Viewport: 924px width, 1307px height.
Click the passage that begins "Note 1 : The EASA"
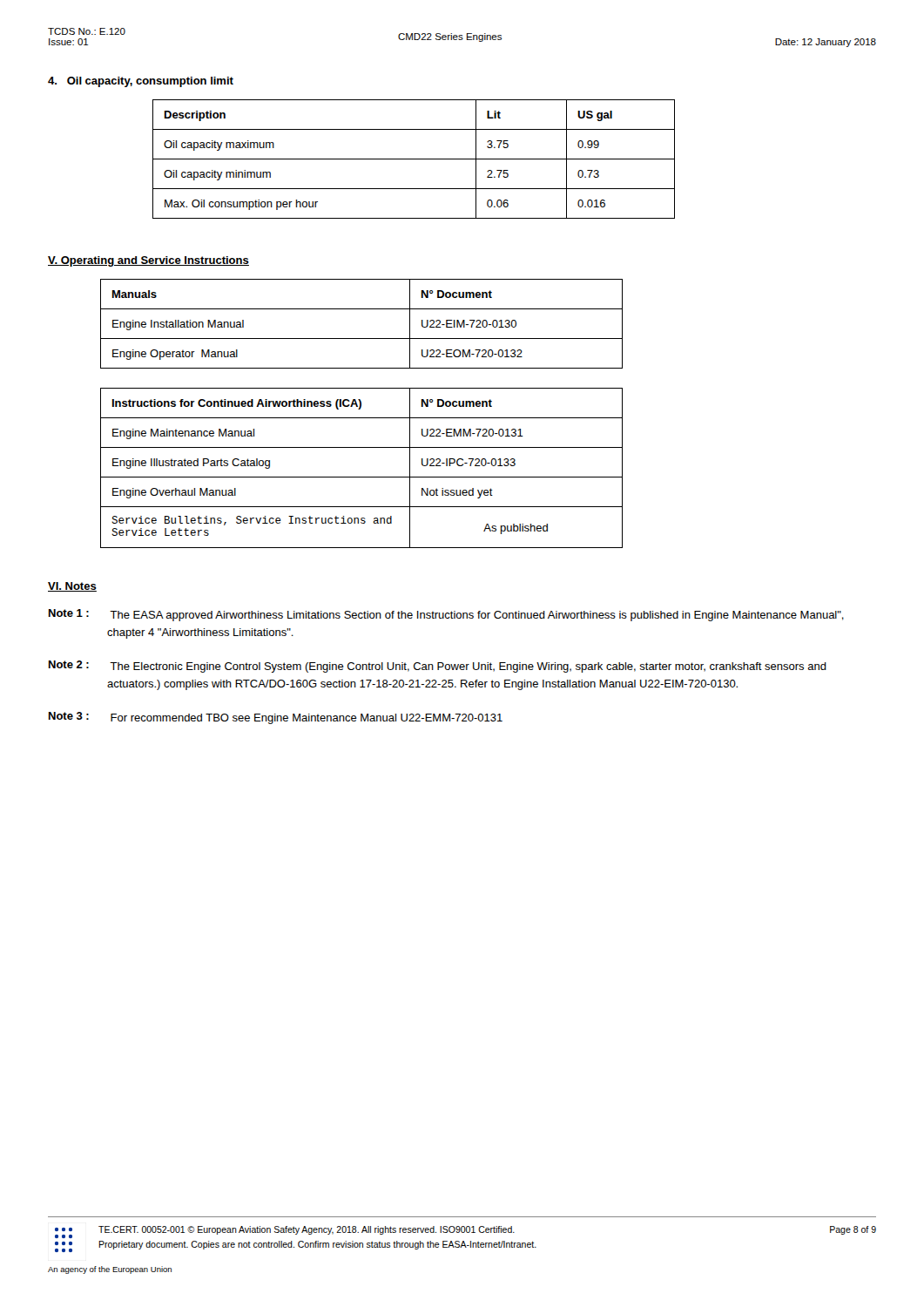tap(462, 623)
